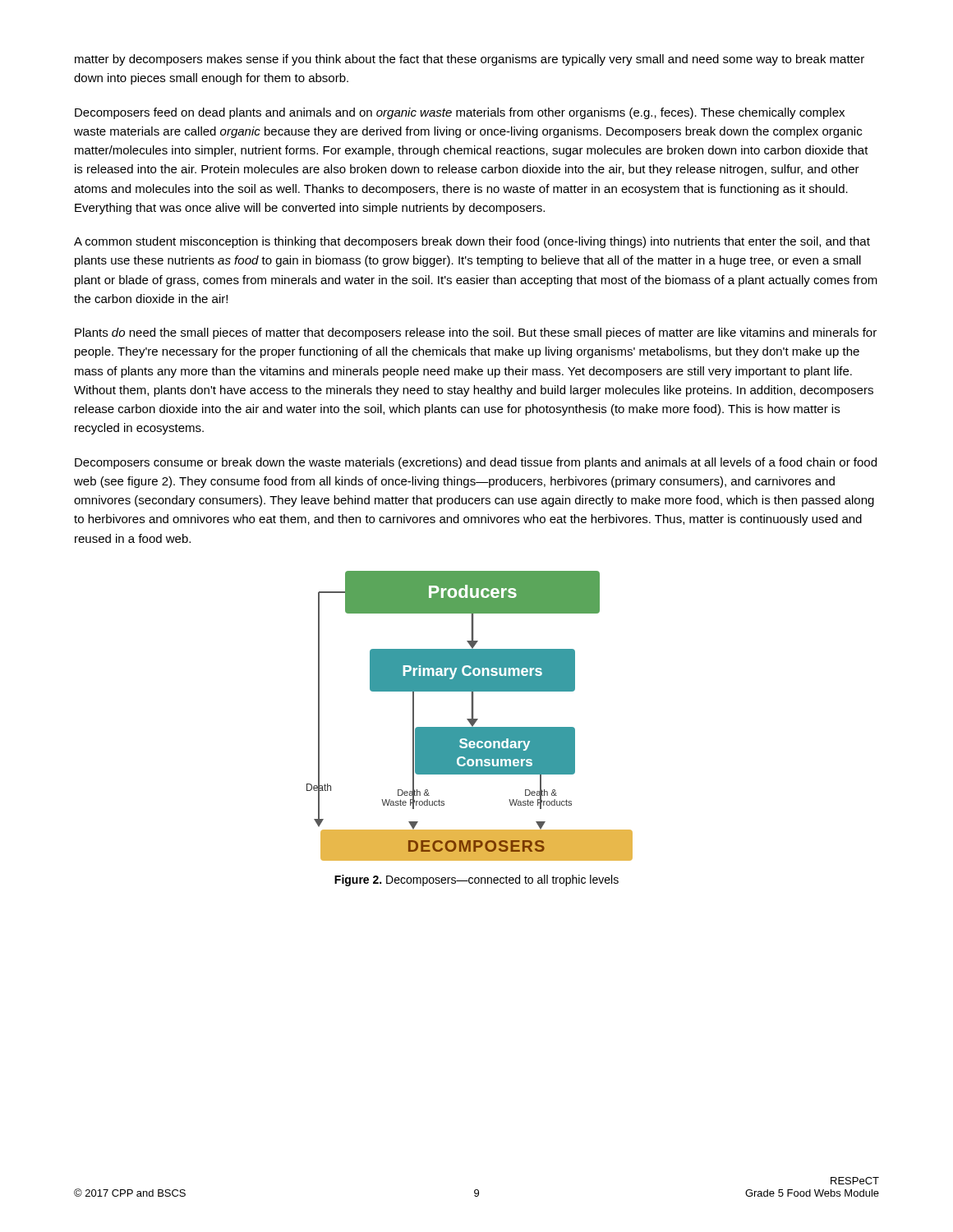The width and height of the screenshot is (953, 1232).
Task: Find the text block containing "Decomposers consume or break down"
Action: pos(476,500)
